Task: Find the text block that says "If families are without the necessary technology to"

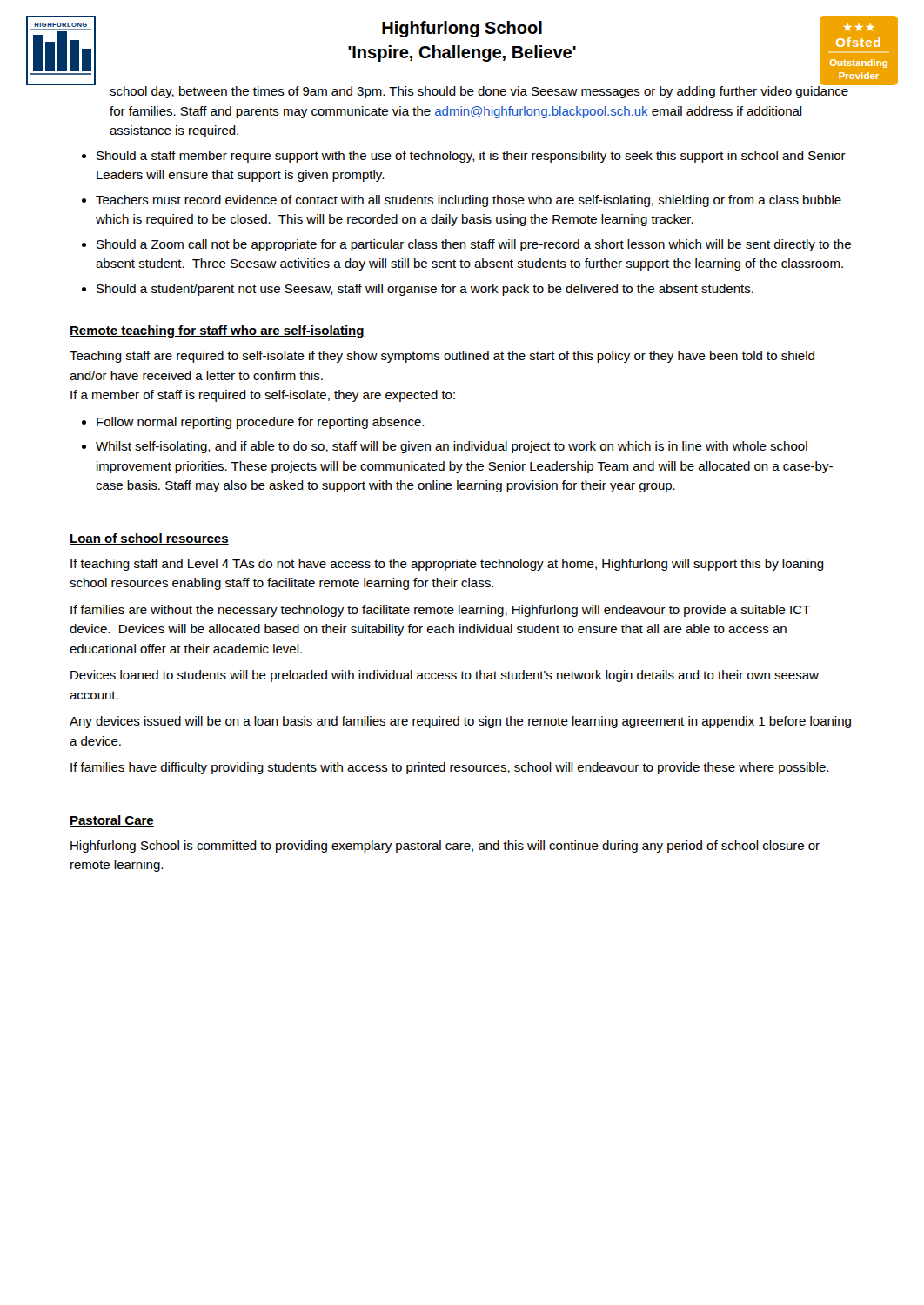Action: point(440,629)
